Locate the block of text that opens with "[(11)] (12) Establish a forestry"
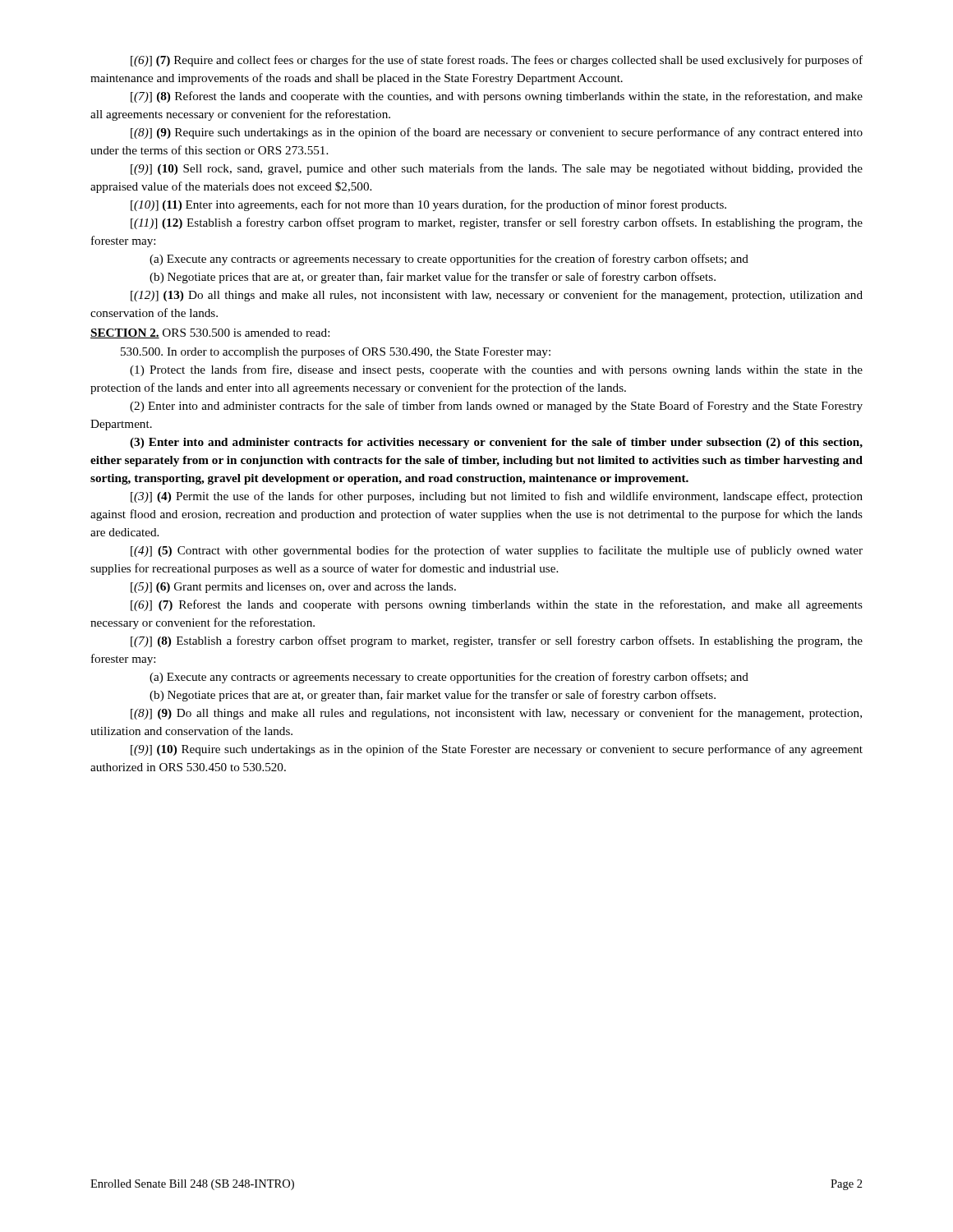 476,232
